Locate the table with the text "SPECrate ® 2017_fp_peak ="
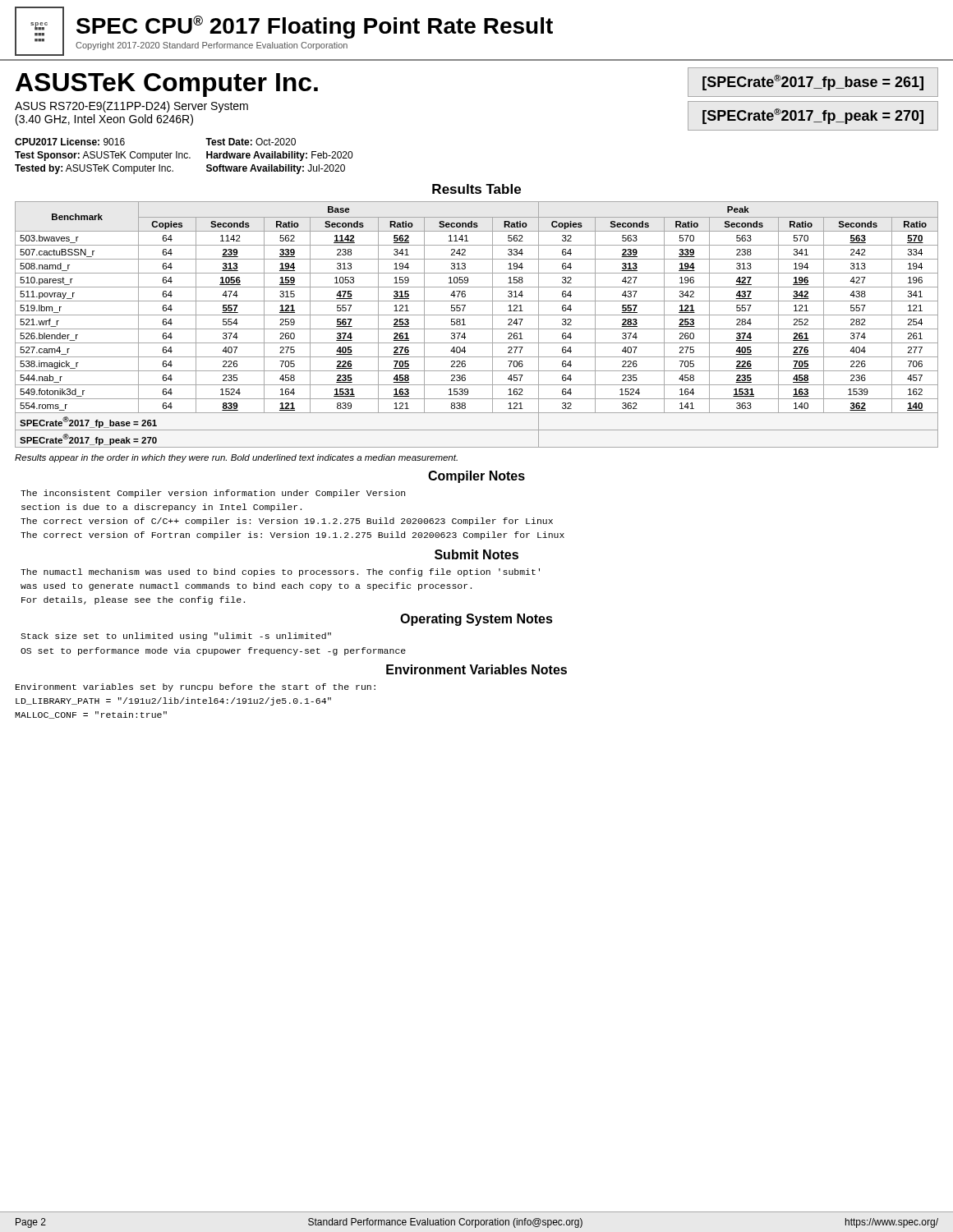Screen dimensions: 1232x953 (476, 324)
